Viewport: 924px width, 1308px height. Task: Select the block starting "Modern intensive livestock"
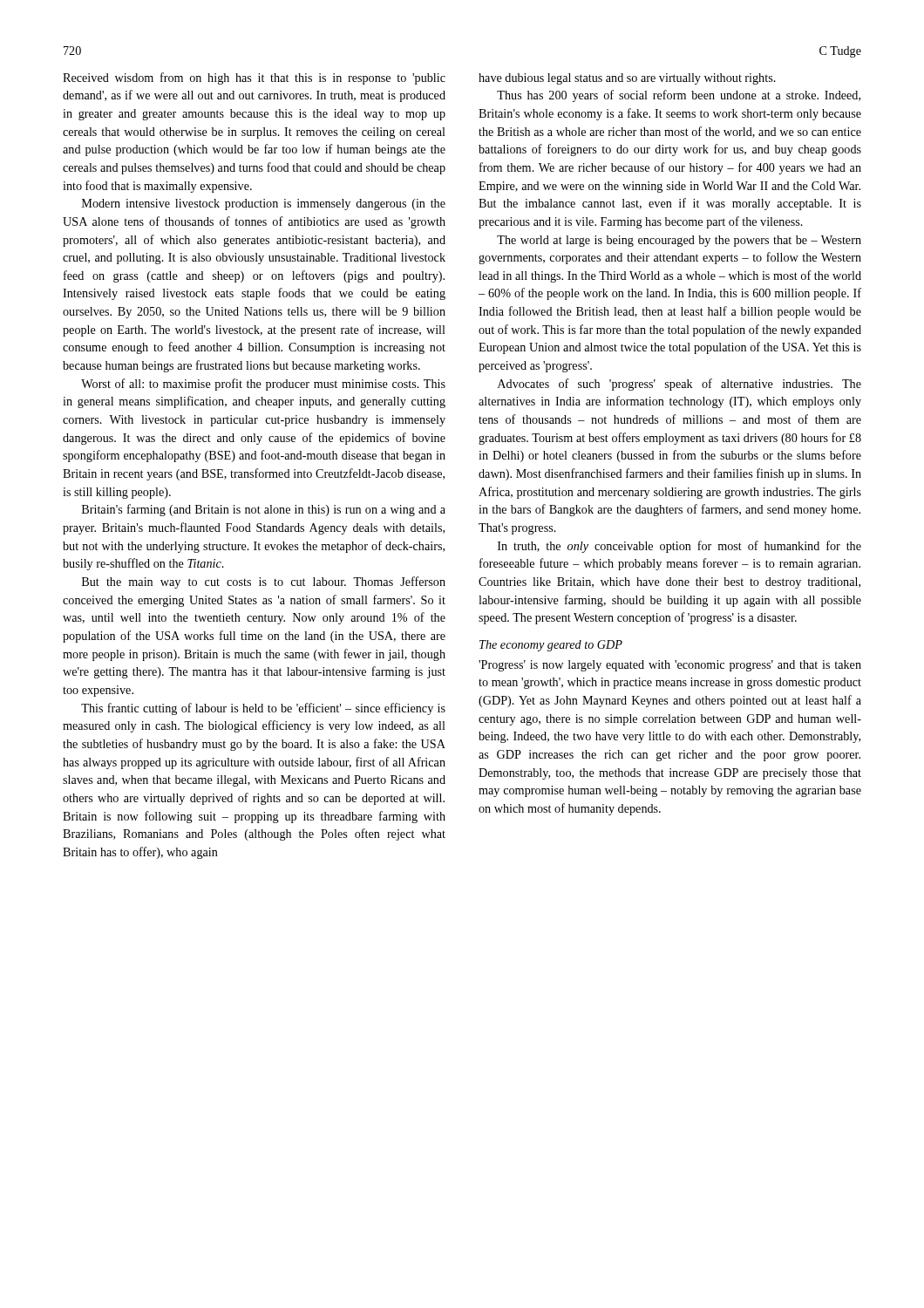[254, 285]
